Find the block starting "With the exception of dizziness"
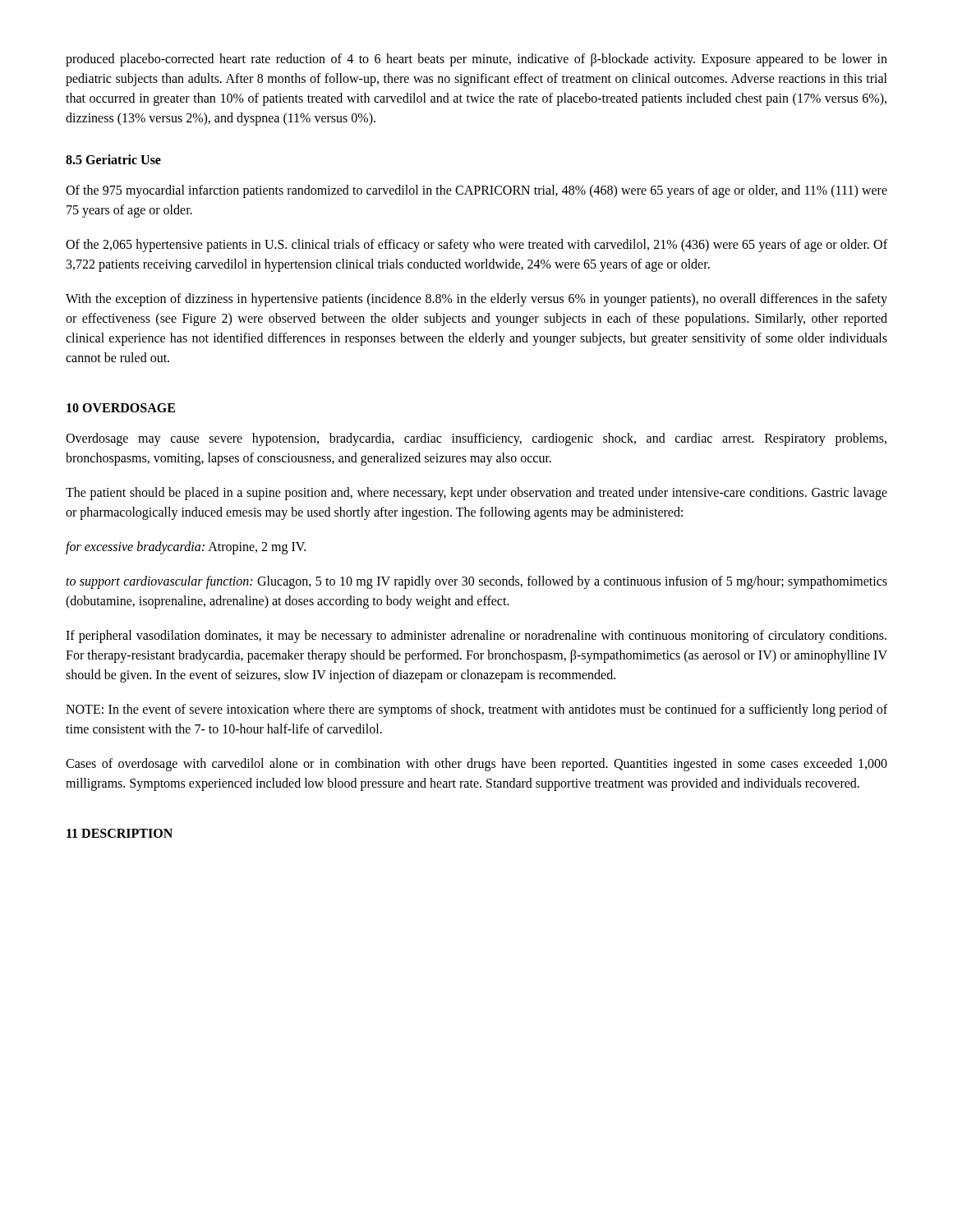953x1232 pixels. [476, 328]
